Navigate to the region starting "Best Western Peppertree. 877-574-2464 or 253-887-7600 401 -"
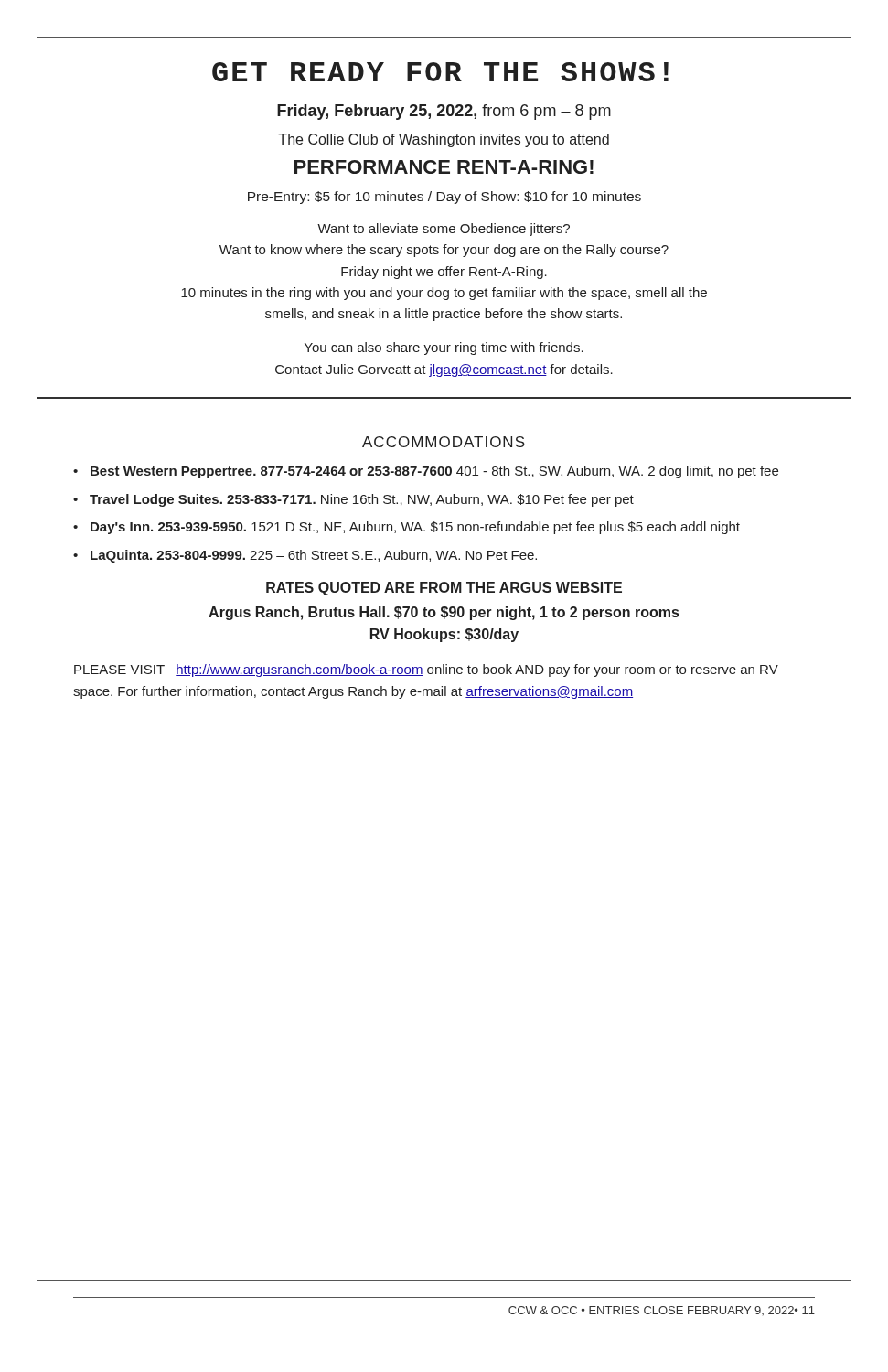This screenshot has height=1372, width=888. click(x=434, y=471)
